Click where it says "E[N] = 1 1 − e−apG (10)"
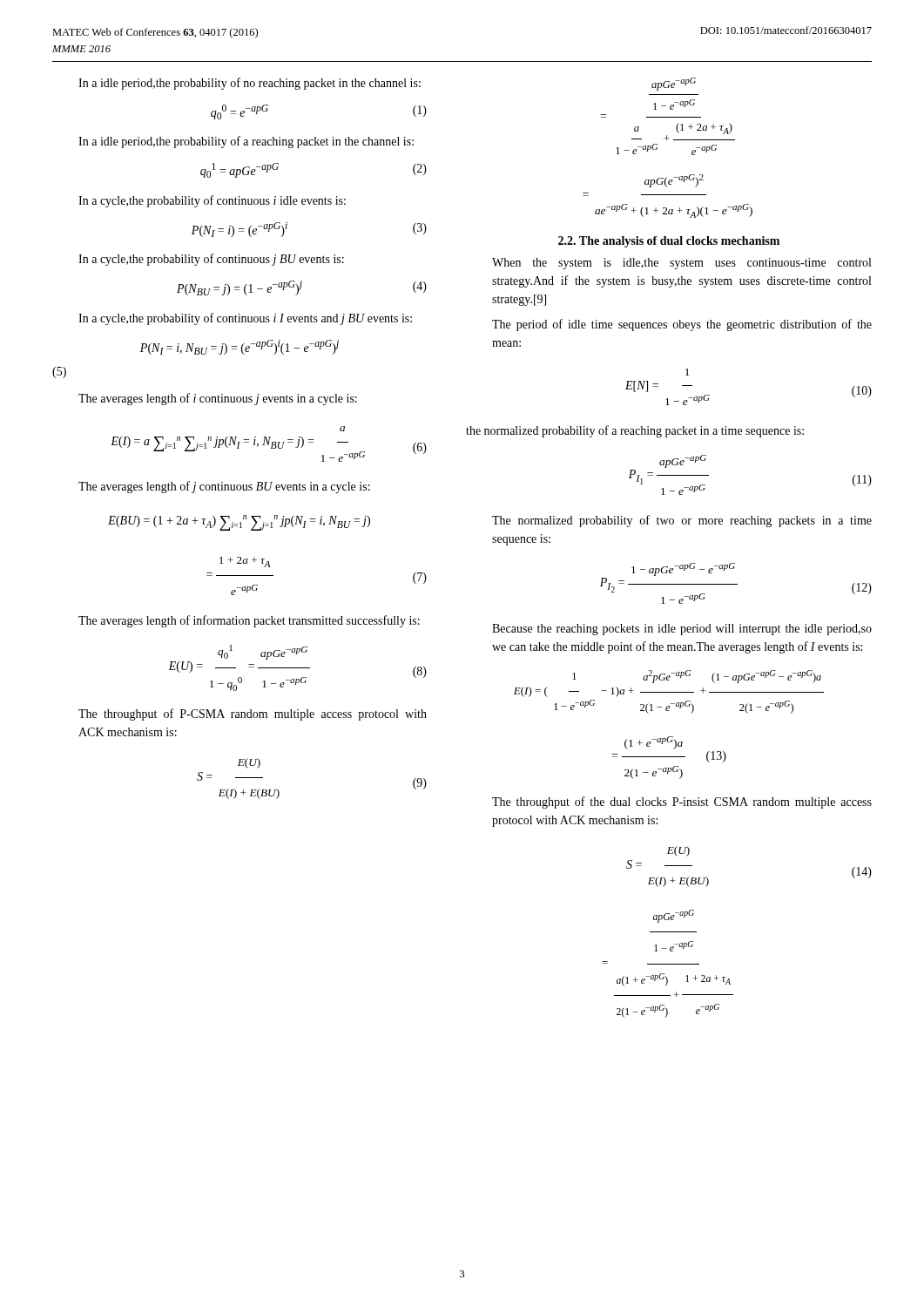Screen dimensions: 1307x924 click(687, 372)
